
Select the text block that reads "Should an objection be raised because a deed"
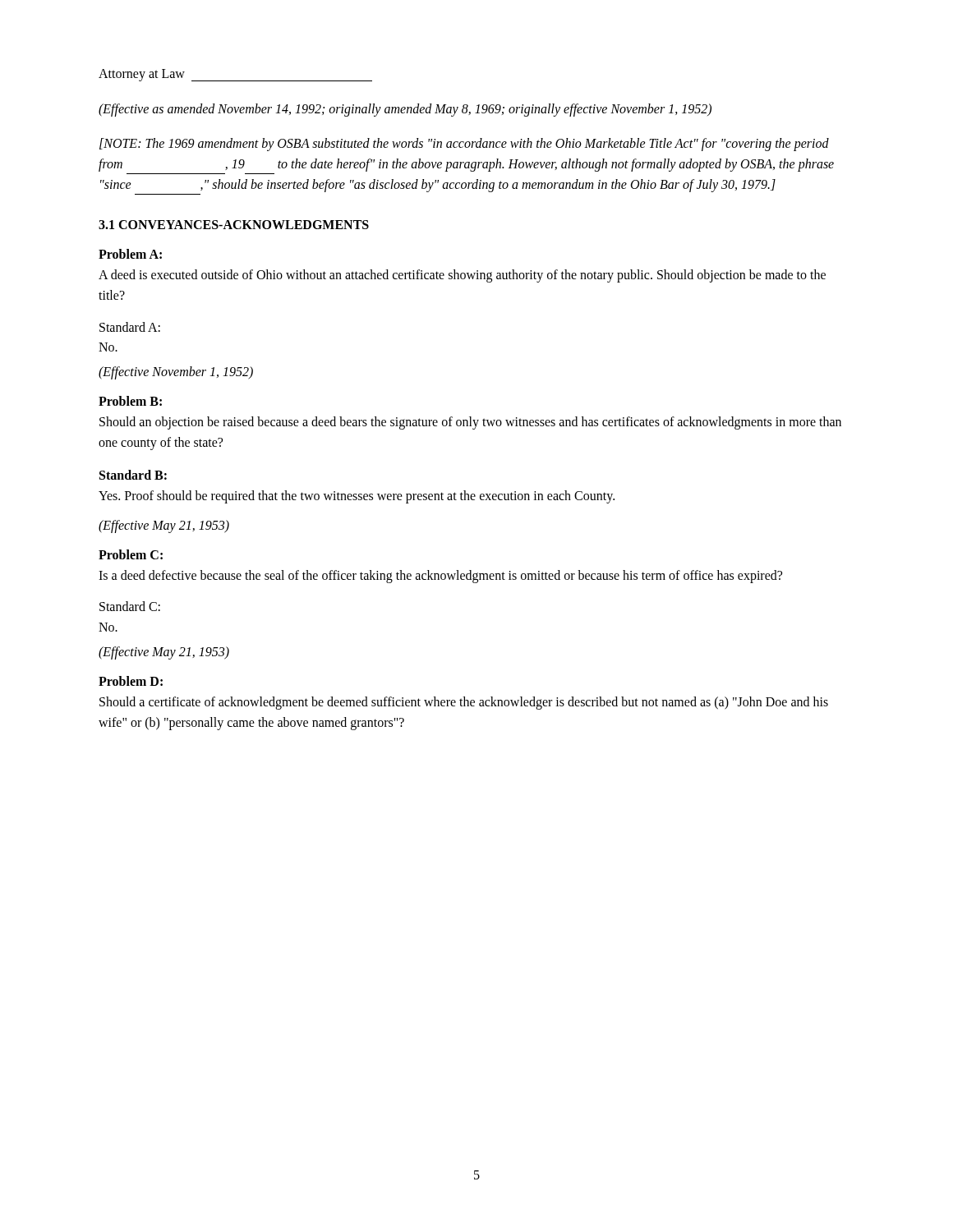tap(470, 432)
